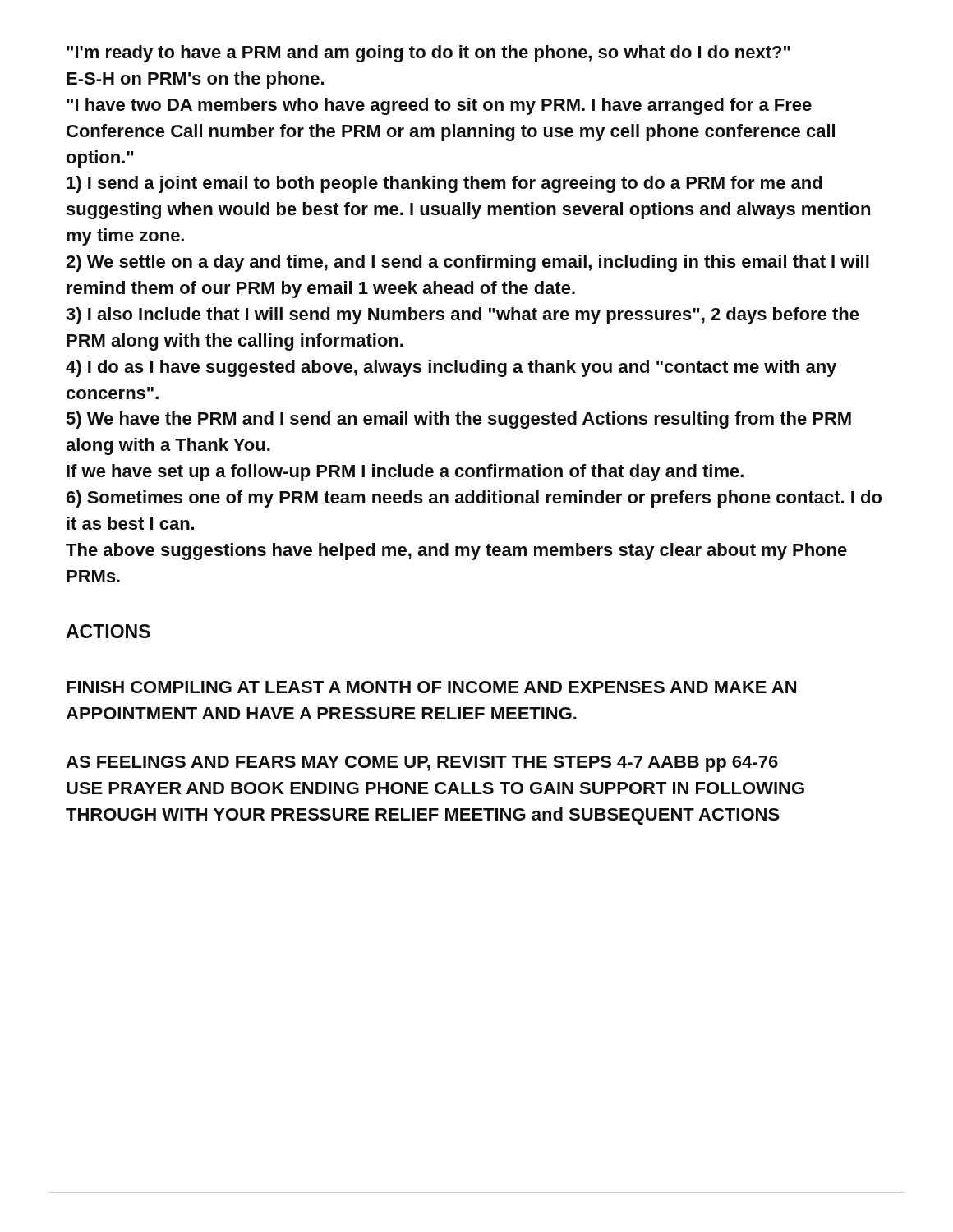Locate the block of text that opens with "The above suggestions have helped me,"

(x=456, y=563)
